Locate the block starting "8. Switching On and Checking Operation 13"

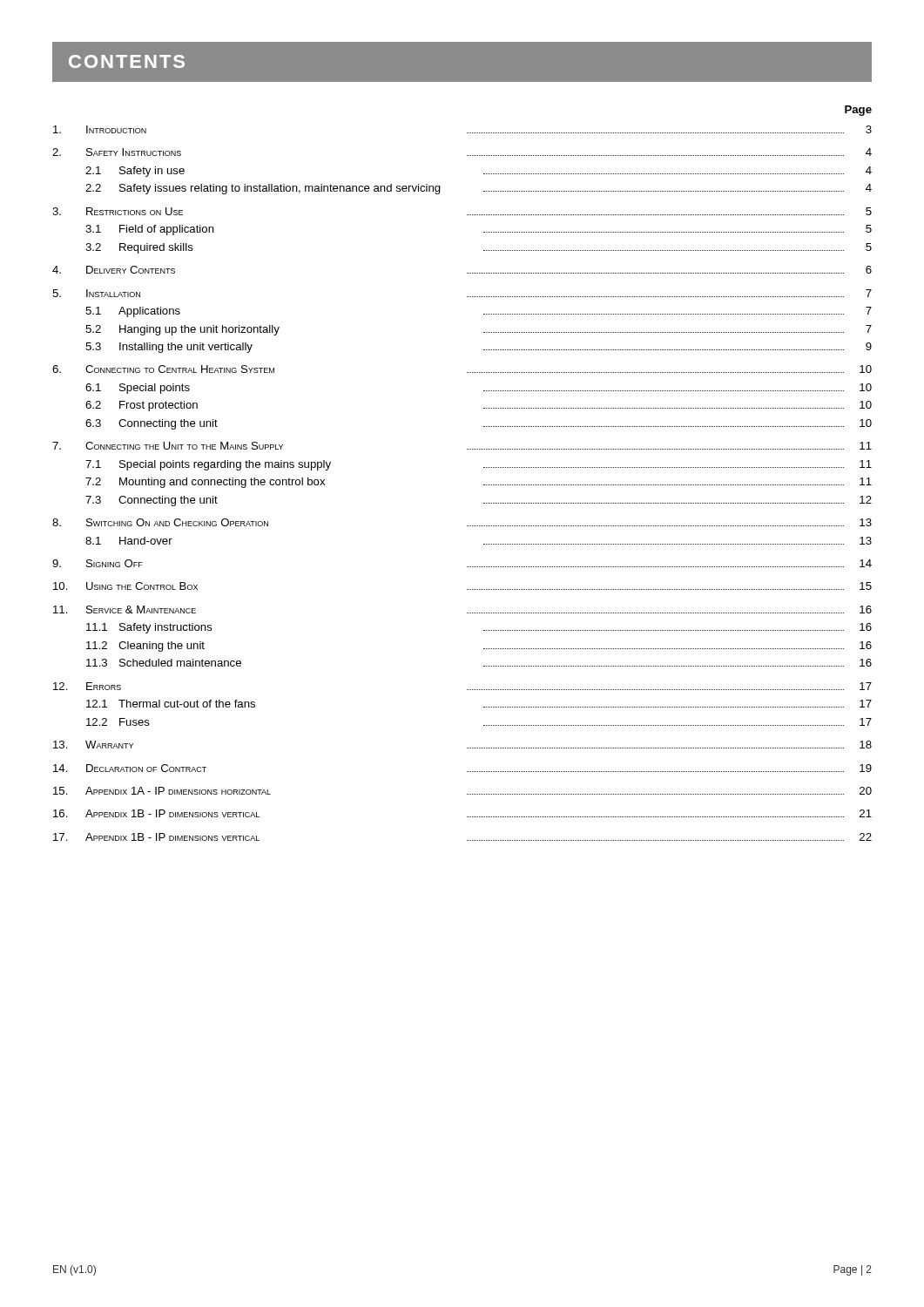click(x=462, y=523)
